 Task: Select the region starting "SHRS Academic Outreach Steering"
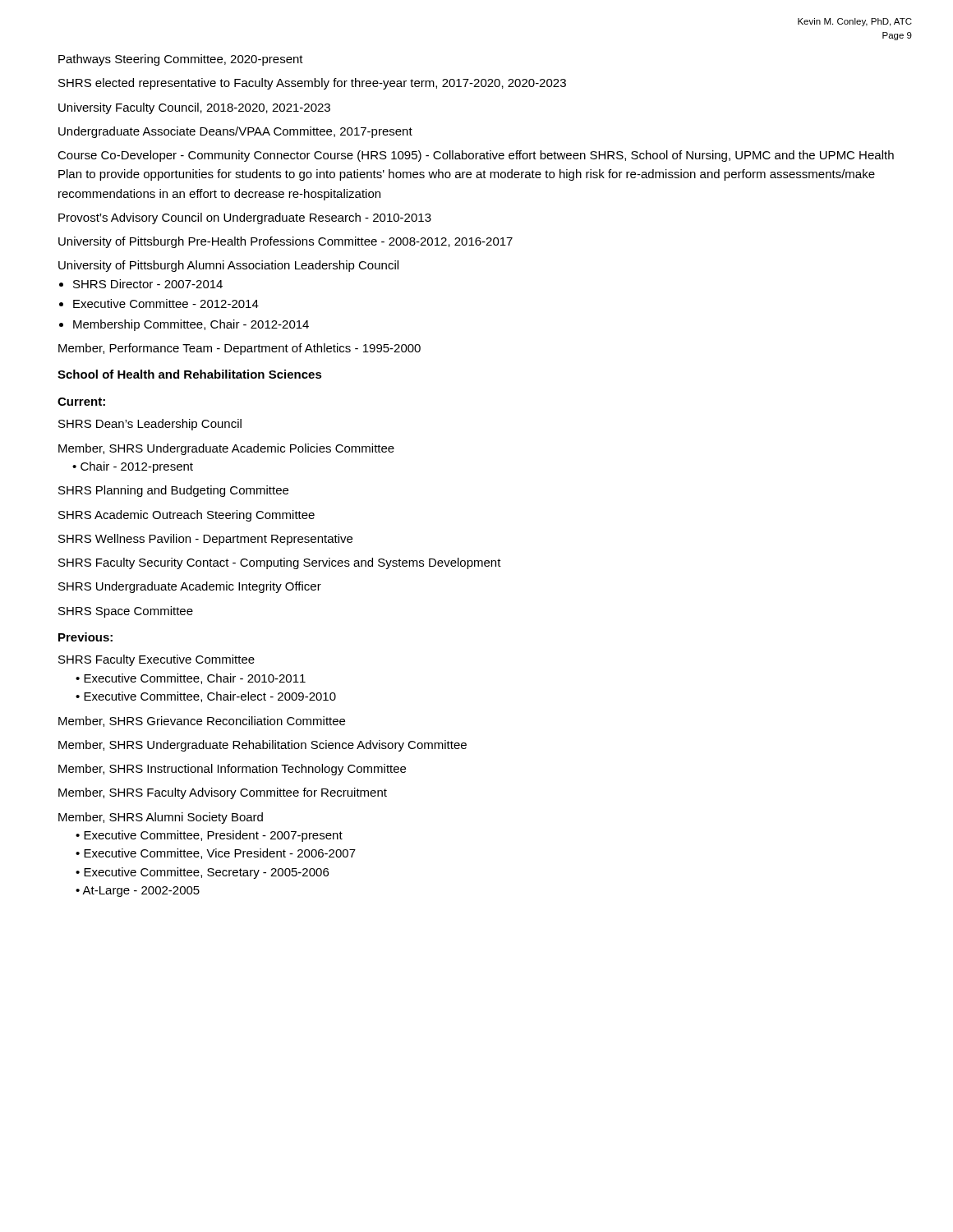186,514
